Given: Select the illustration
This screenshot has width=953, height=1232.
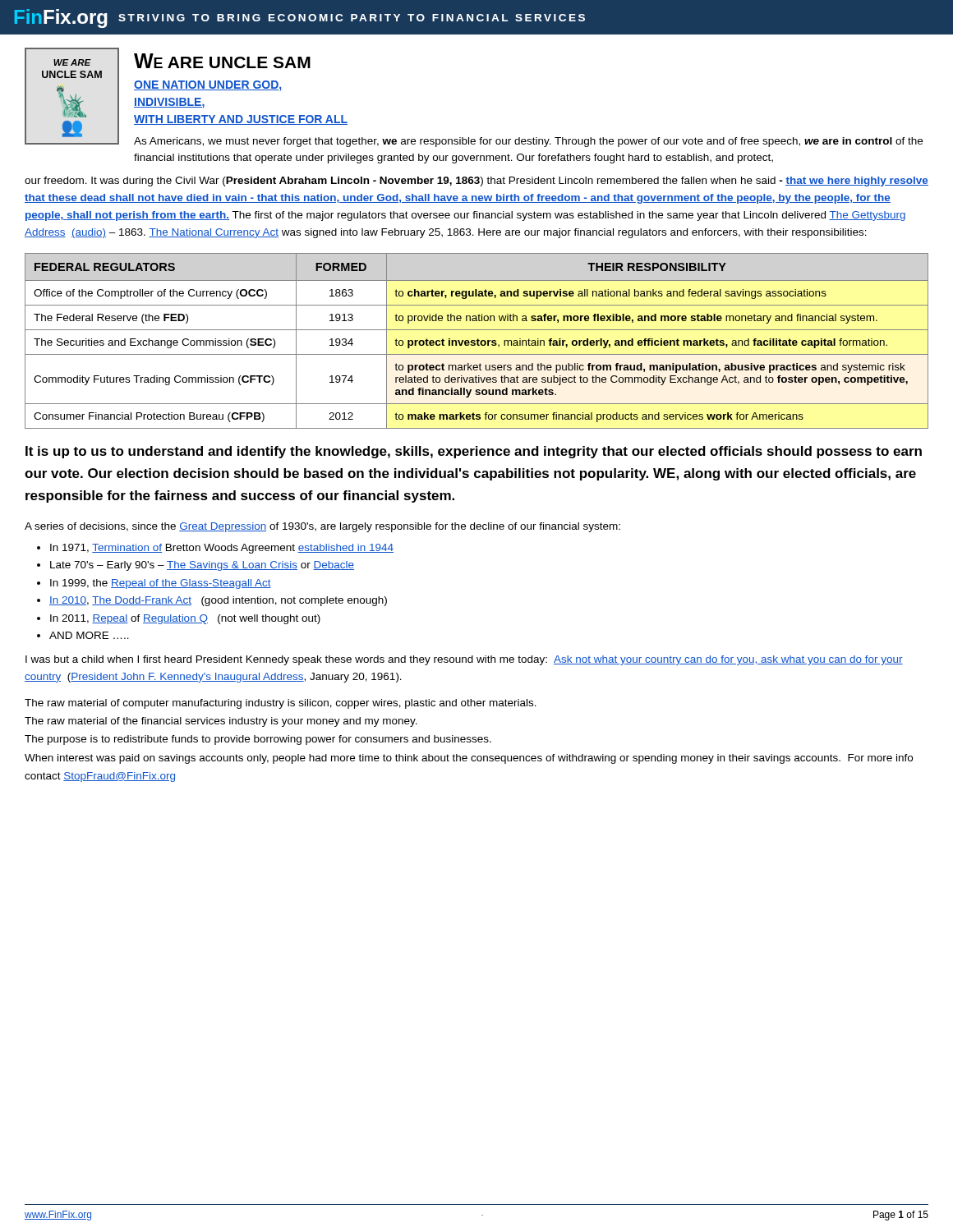Looking at the screenshot, I should (x=72, y=96).
